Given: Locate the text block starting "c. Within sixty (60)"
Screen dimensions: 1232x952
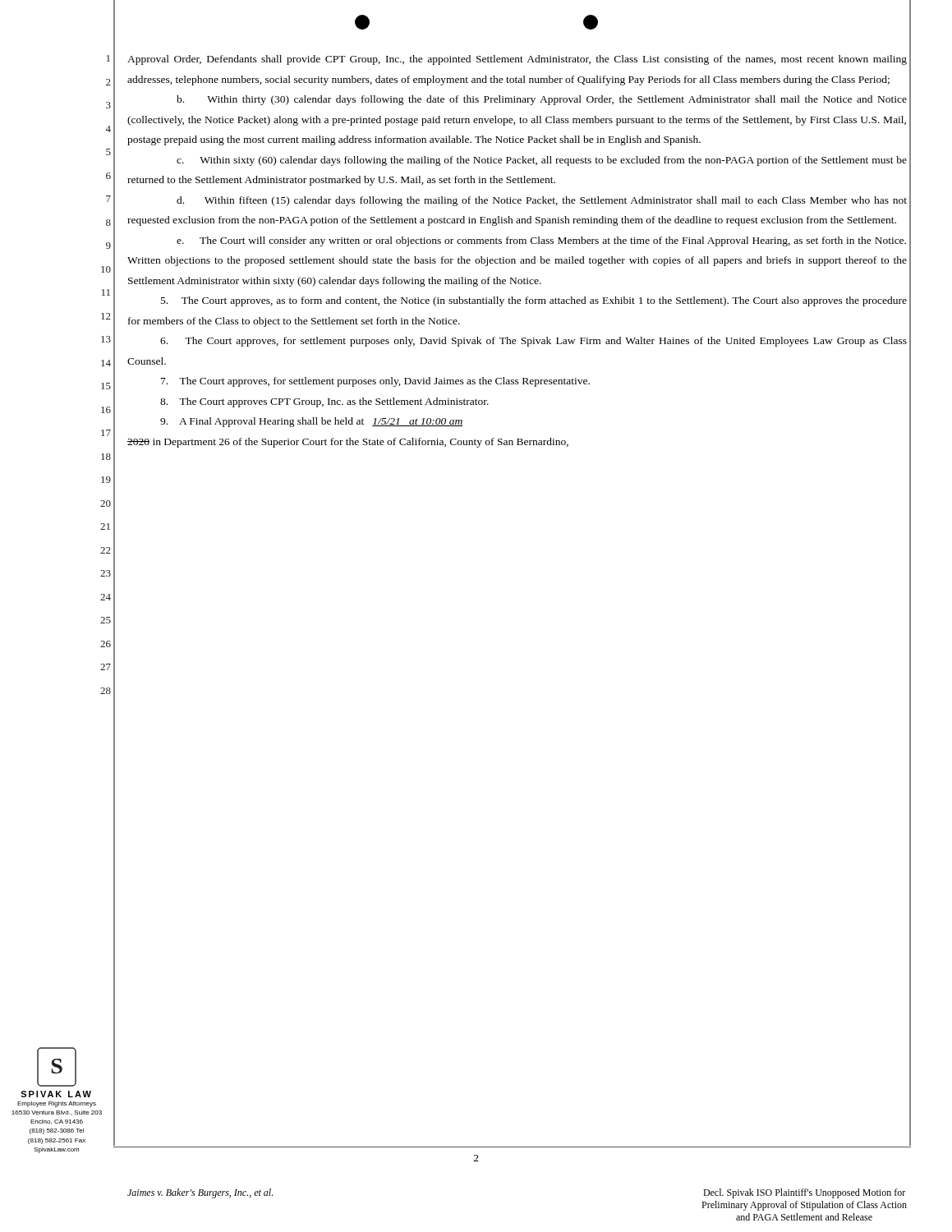Looking at the screenshot, I should [x=517, y=170].
